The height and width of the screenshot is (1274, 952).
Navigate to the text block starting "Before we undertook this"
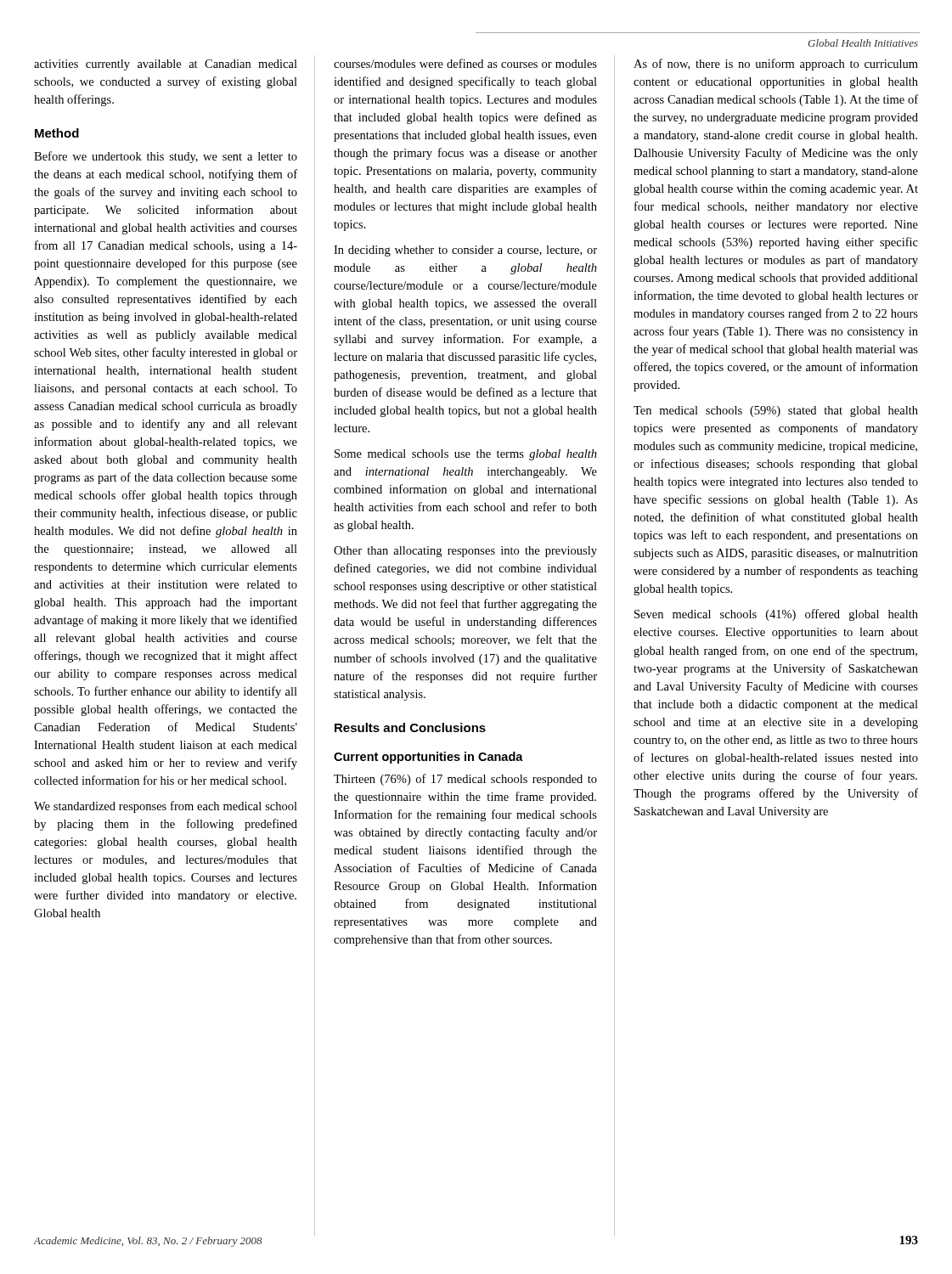[x=166, y=535]
